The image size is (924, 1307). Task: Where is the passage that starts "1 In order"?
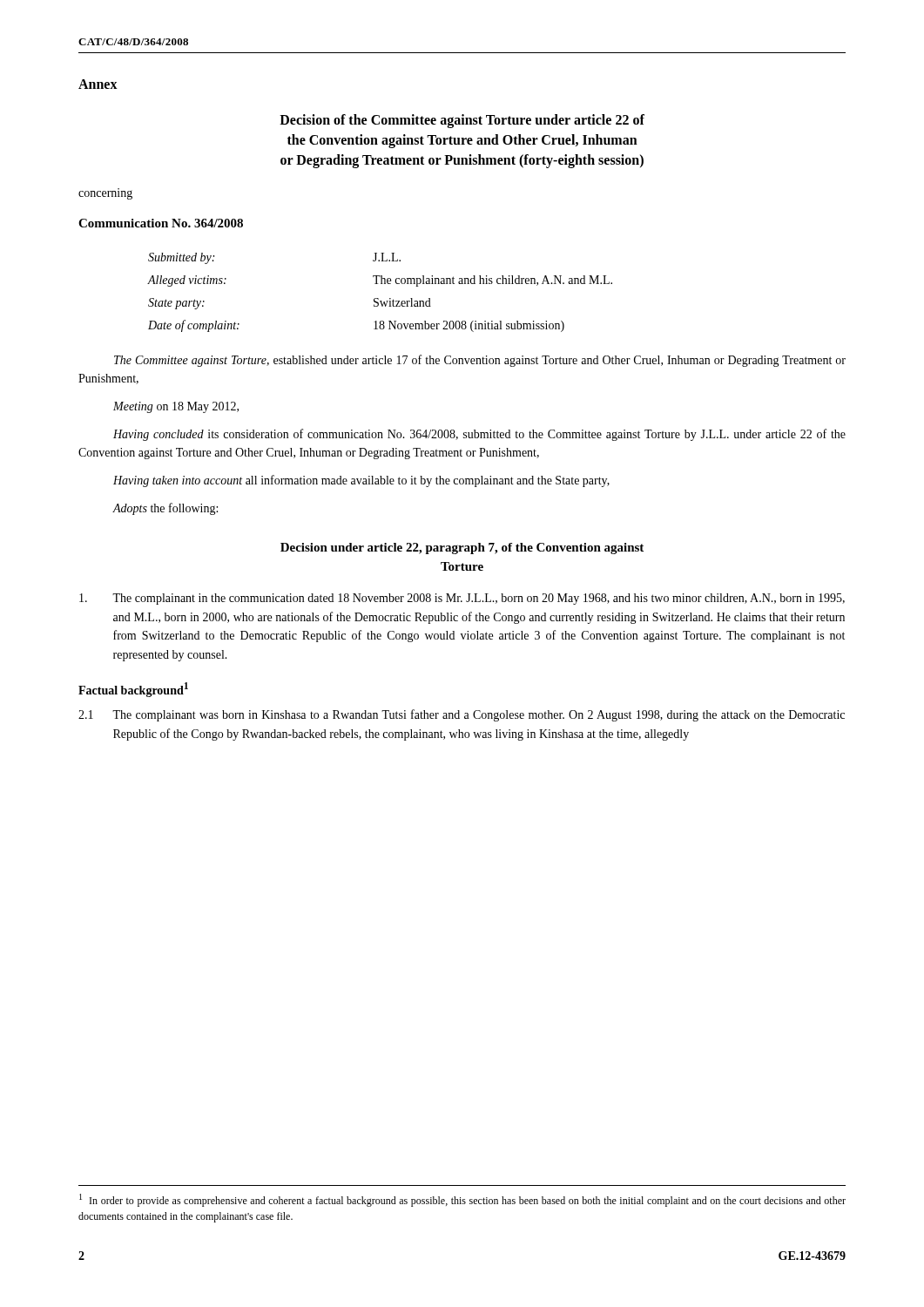tap(462, 1207)
